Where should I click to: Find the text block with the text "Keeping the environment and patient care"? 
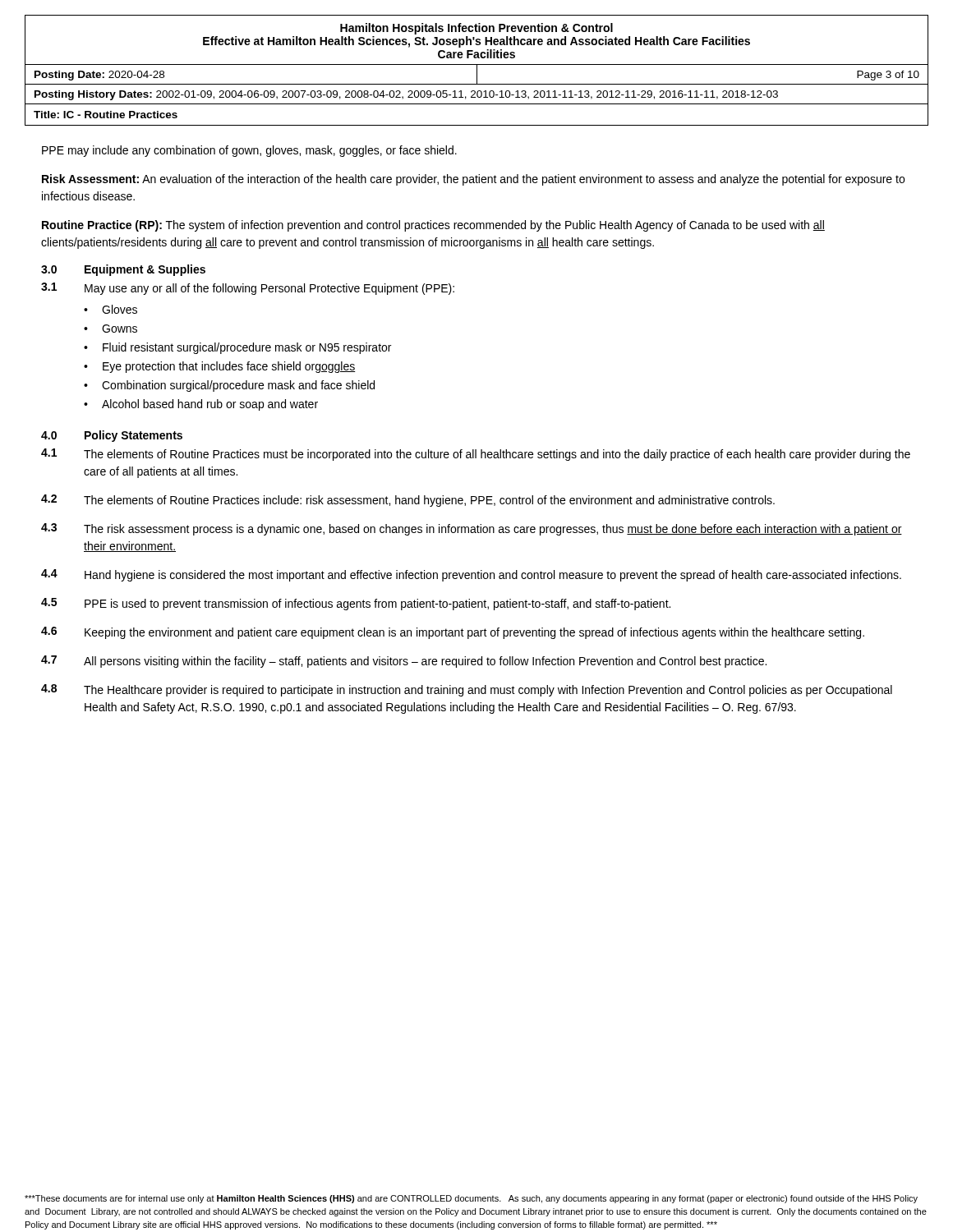[474, 632]
